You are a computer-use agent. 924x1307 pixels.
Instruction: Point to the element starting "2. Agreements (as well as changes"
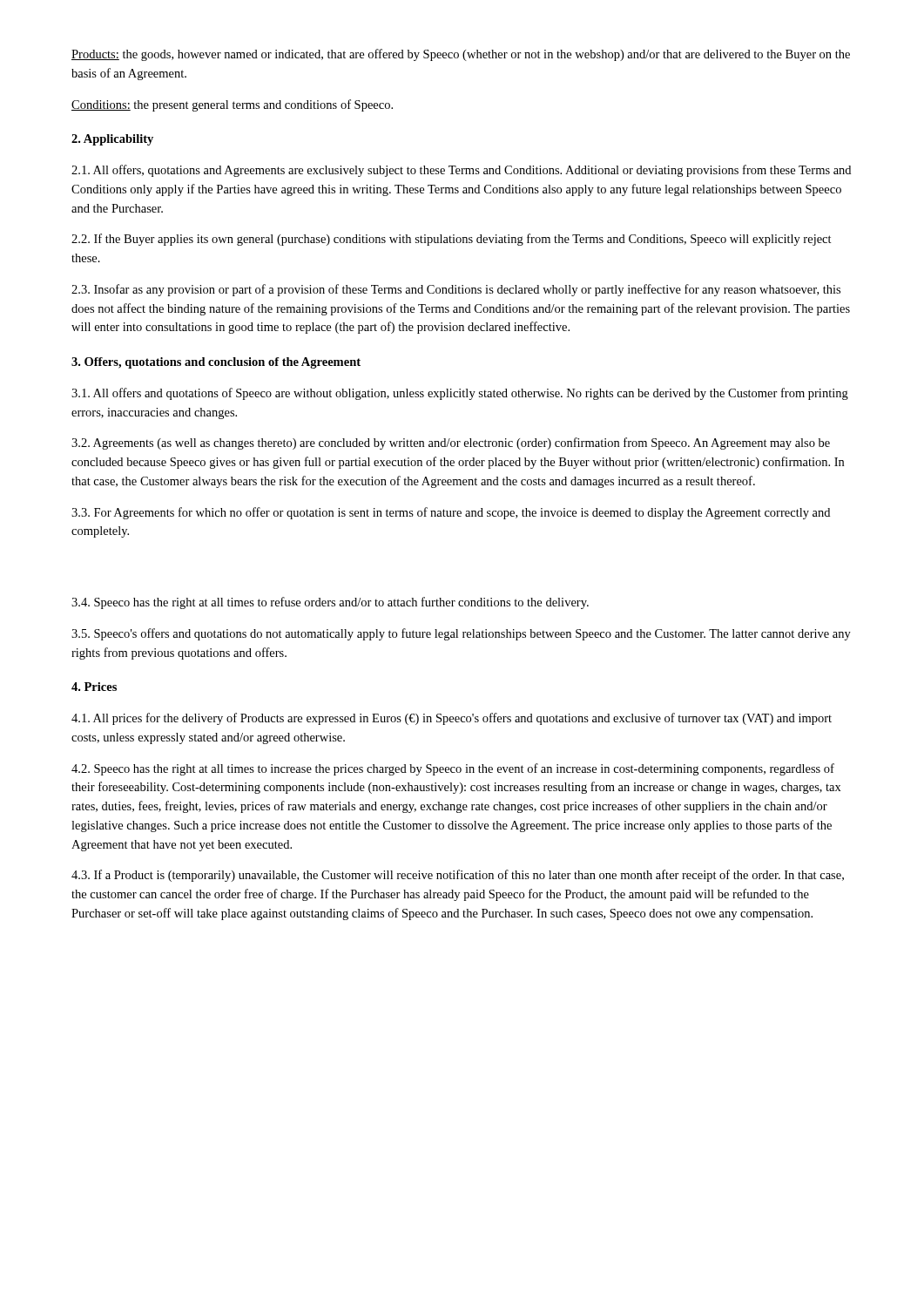[x=458, y=462]
